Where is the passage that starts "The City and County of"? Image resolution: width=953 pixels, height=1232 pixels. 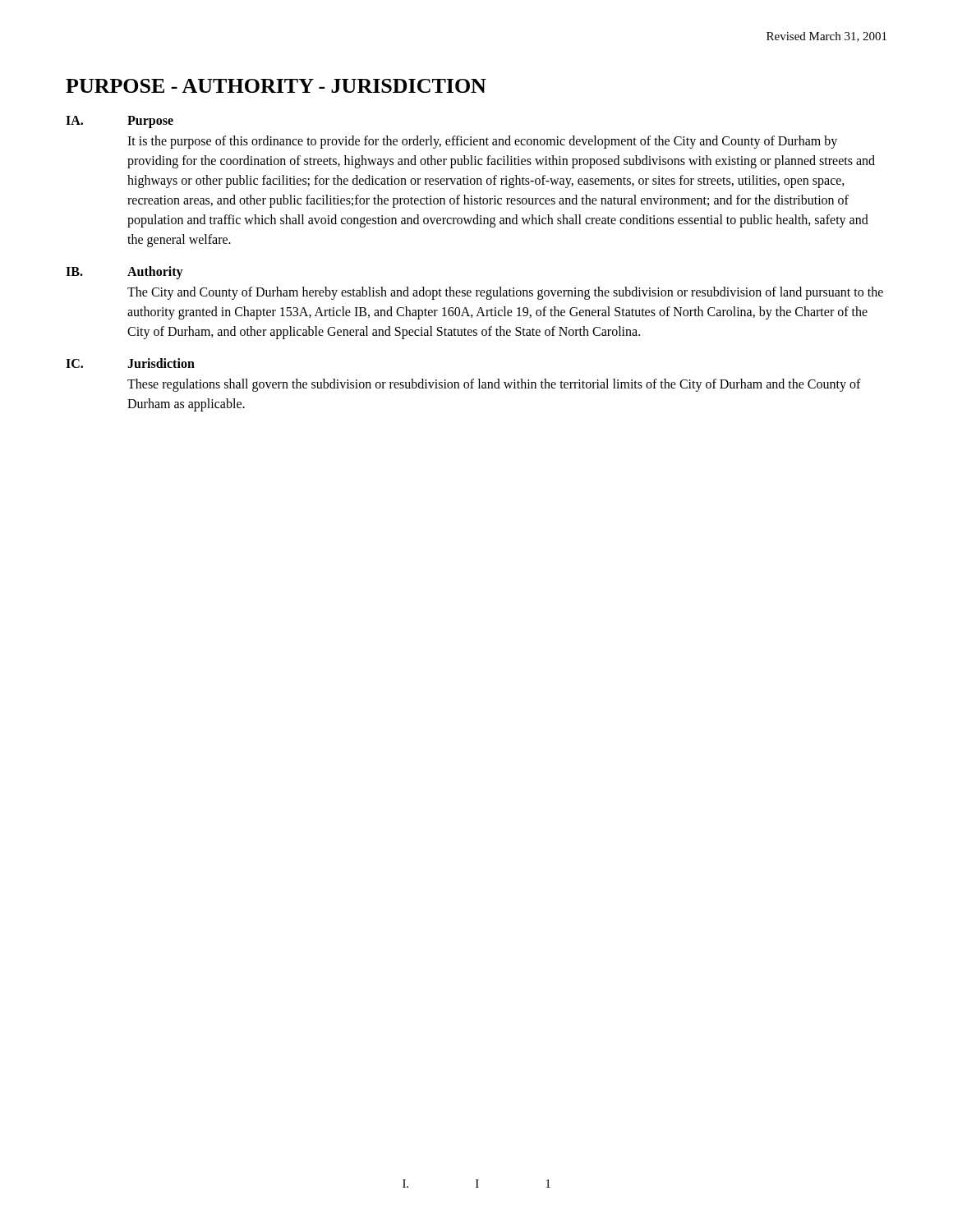505,312
